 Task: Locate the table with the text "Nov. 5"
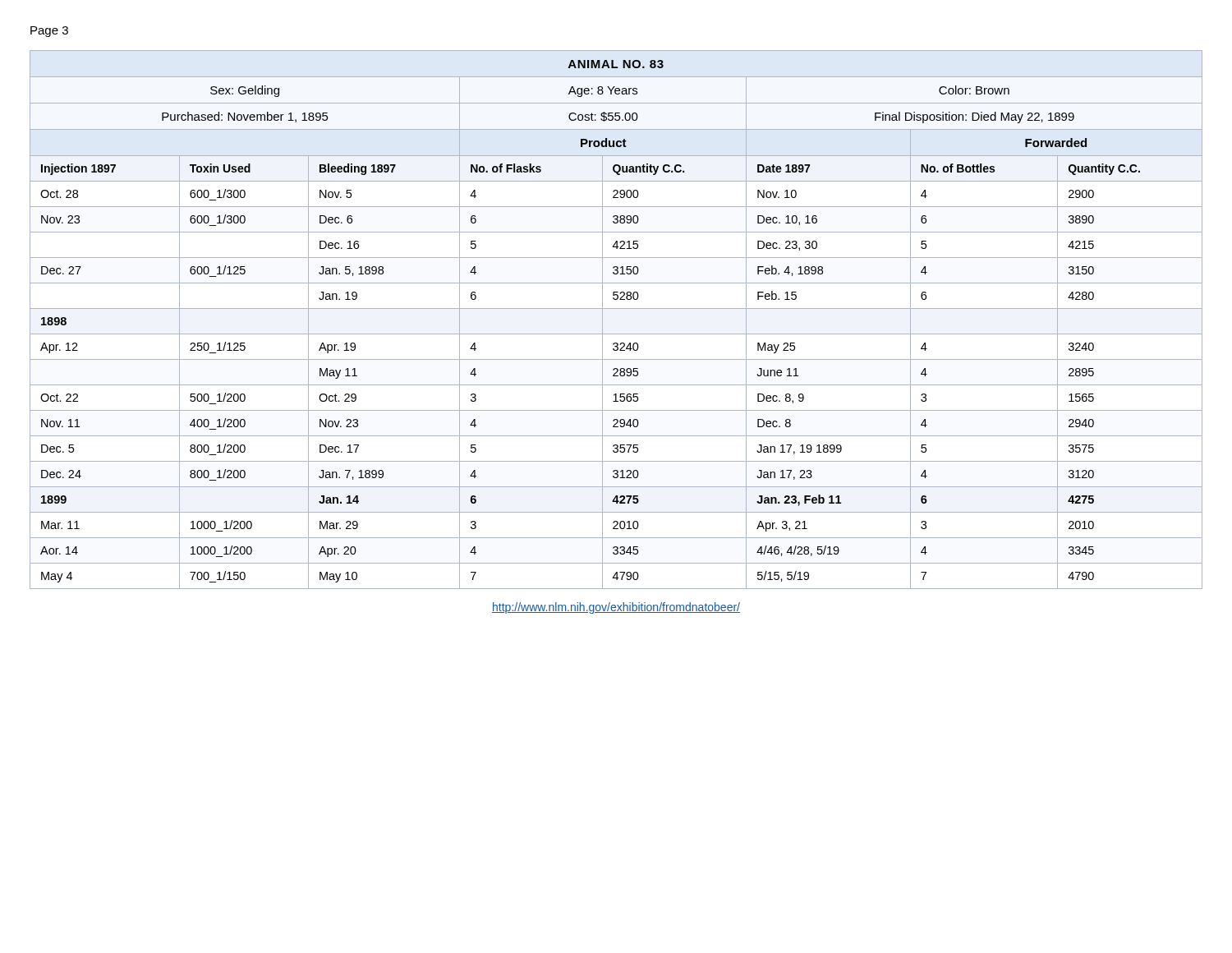616,320
